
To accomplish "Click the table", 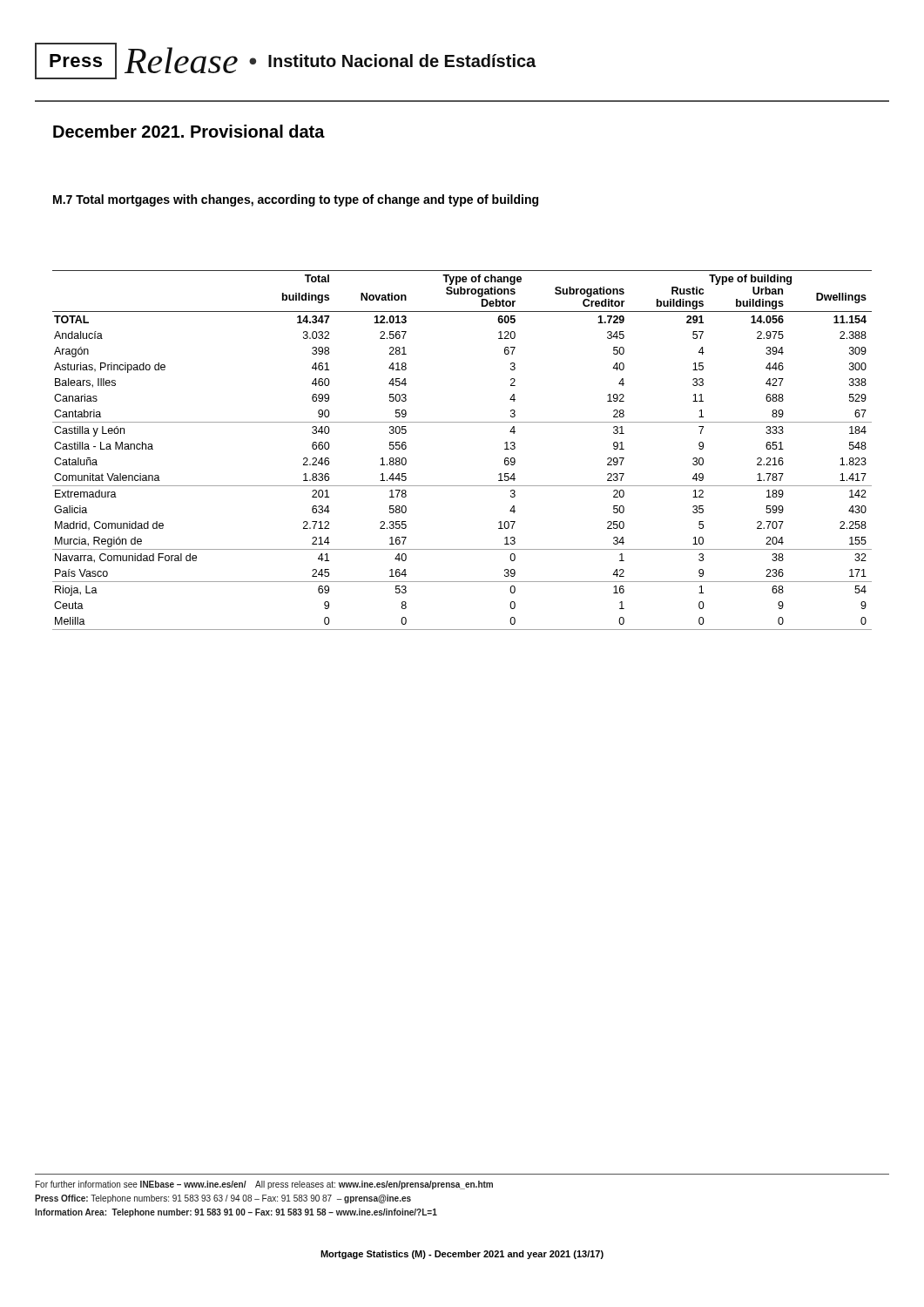I will coord(462,450).
